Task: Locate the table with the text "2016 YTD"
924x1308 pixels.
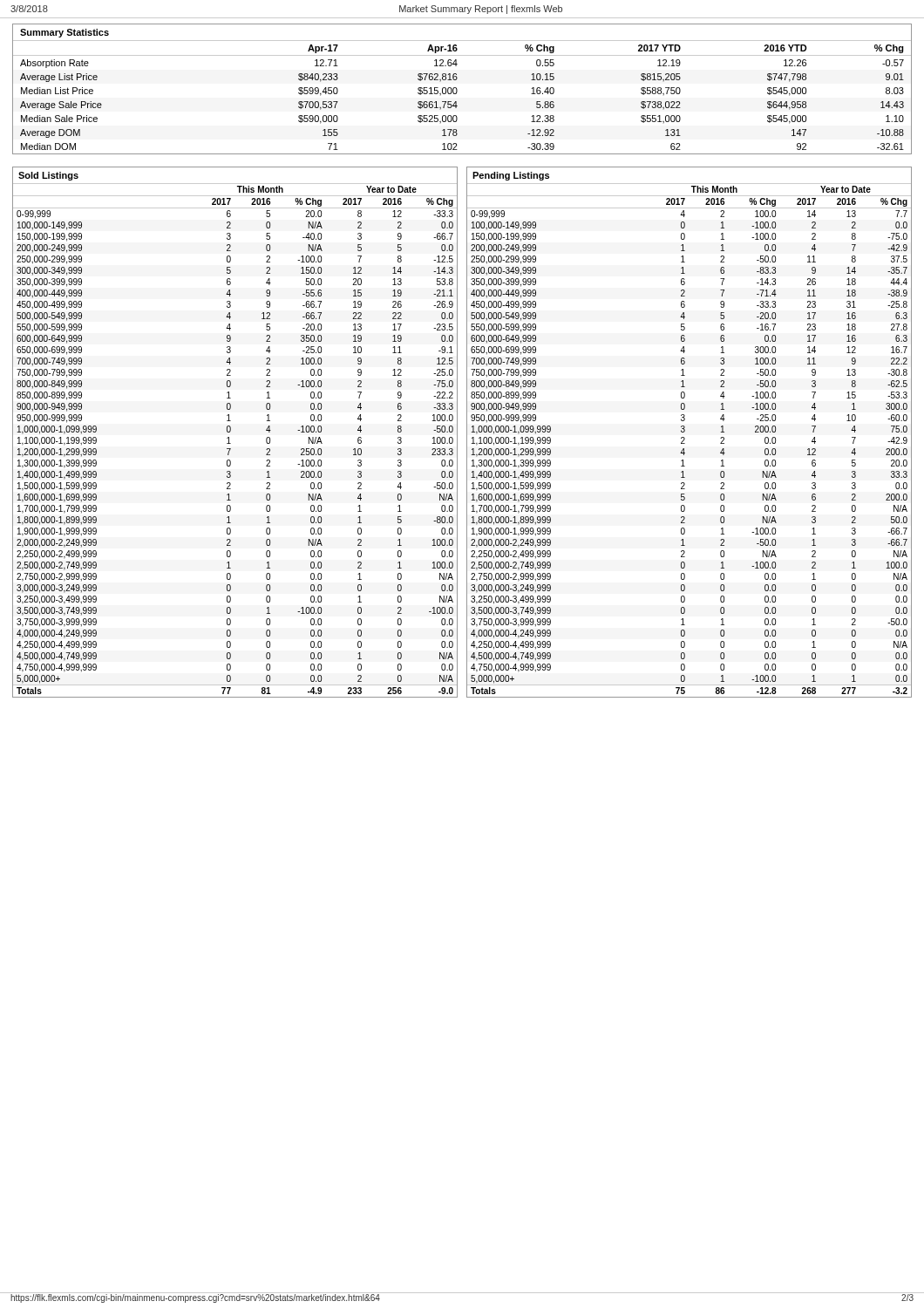Action: click(462, 89)
